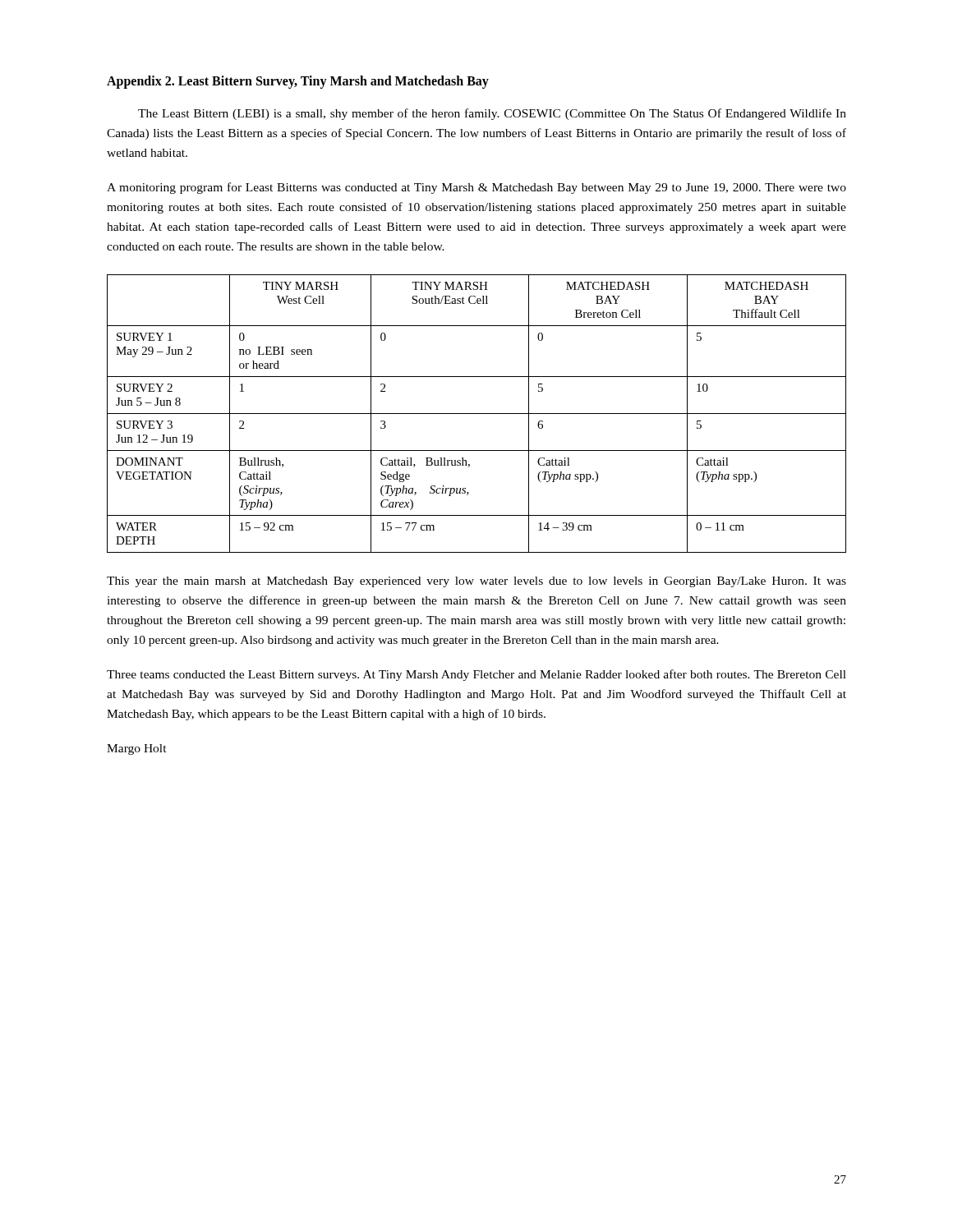Locate the block of text that opens with "A monitoring program for Least Bitterns"
Viewport: 953px width, 1232px height.
coord(476,216)
